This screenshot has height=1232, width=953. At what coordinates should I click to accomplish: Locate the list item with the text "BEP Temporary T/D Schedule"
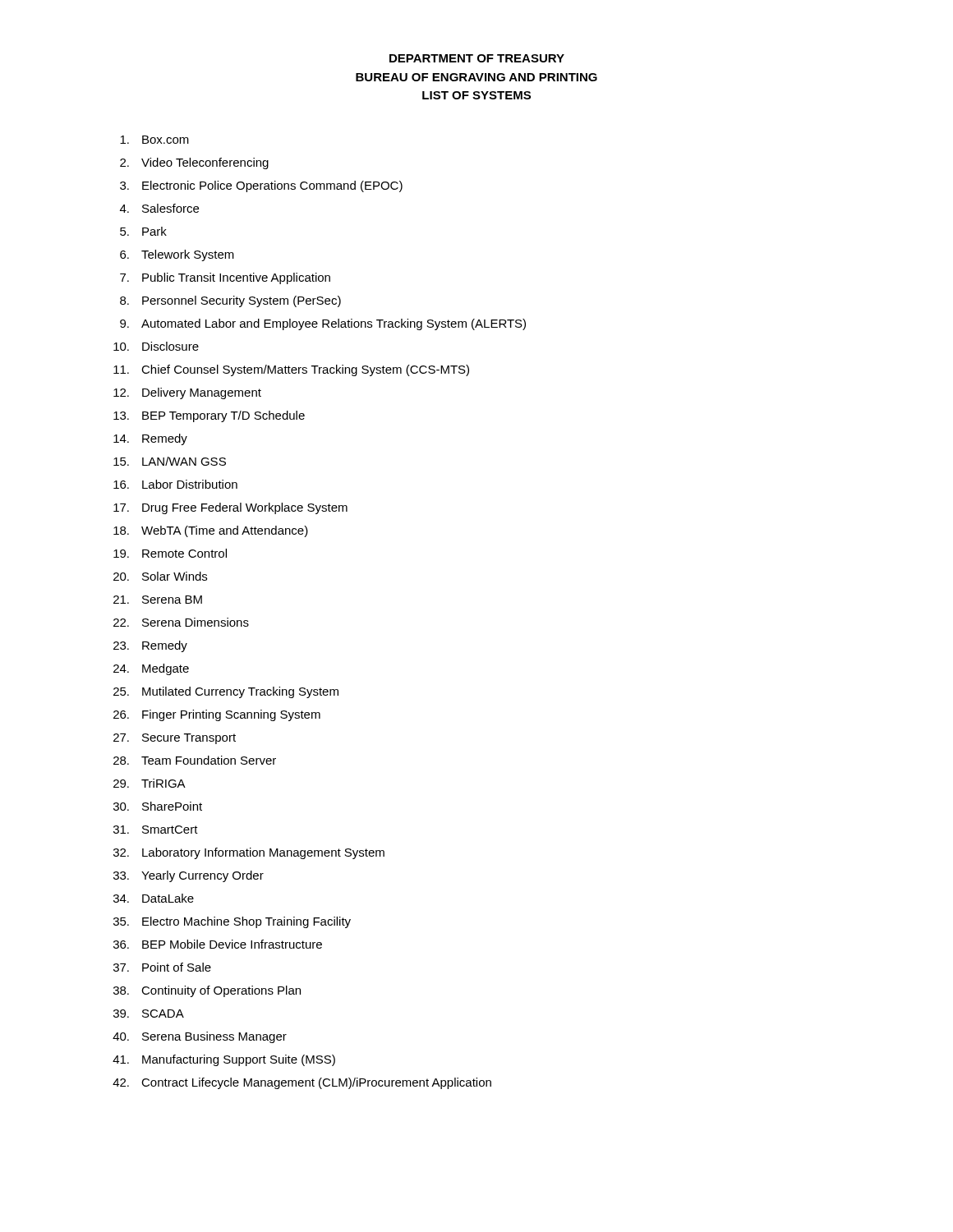tap(223, 415)
